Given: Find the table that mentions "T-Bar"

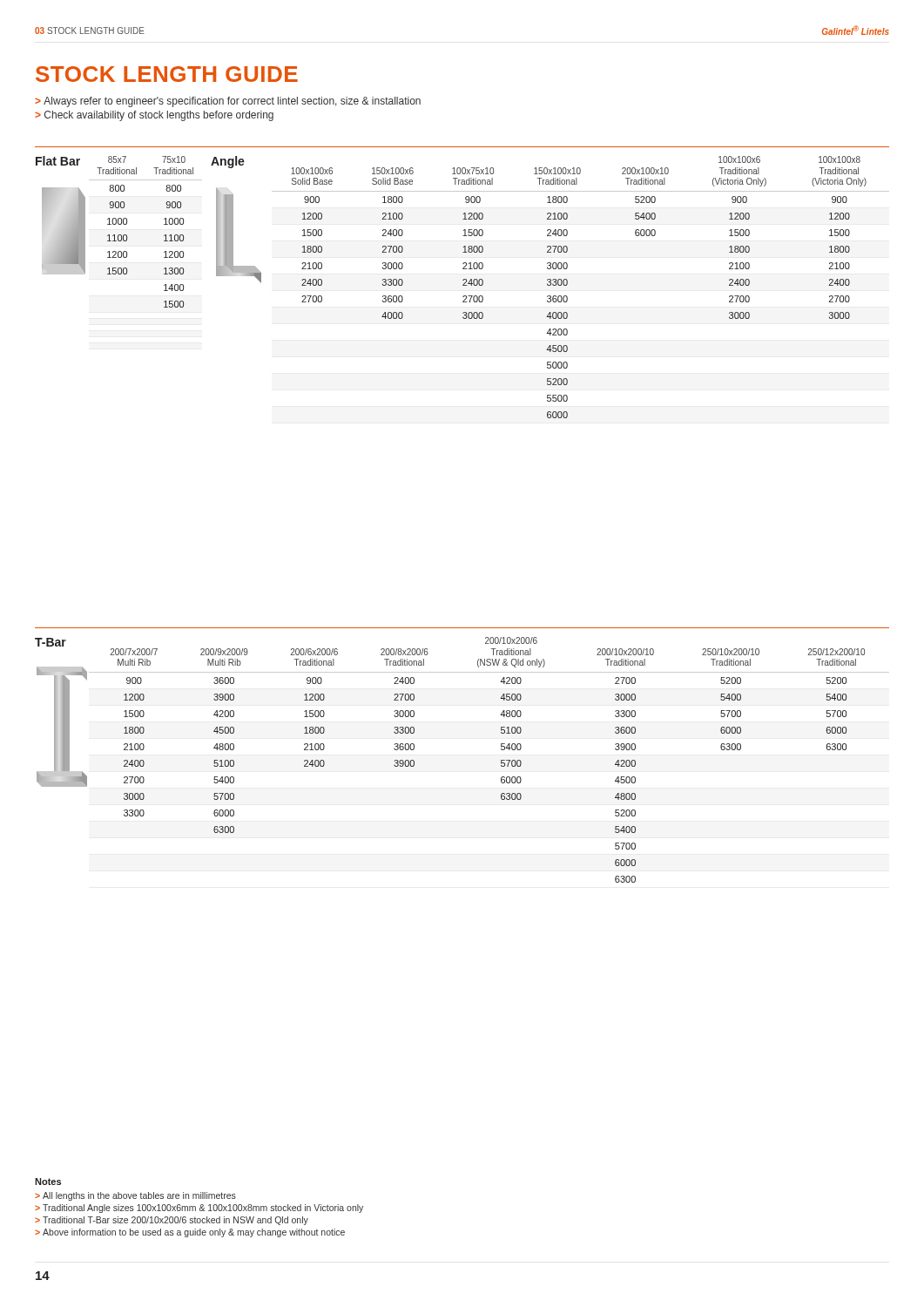Looking at the screenshot, I should pyautogui.click(x=462, y=757).
